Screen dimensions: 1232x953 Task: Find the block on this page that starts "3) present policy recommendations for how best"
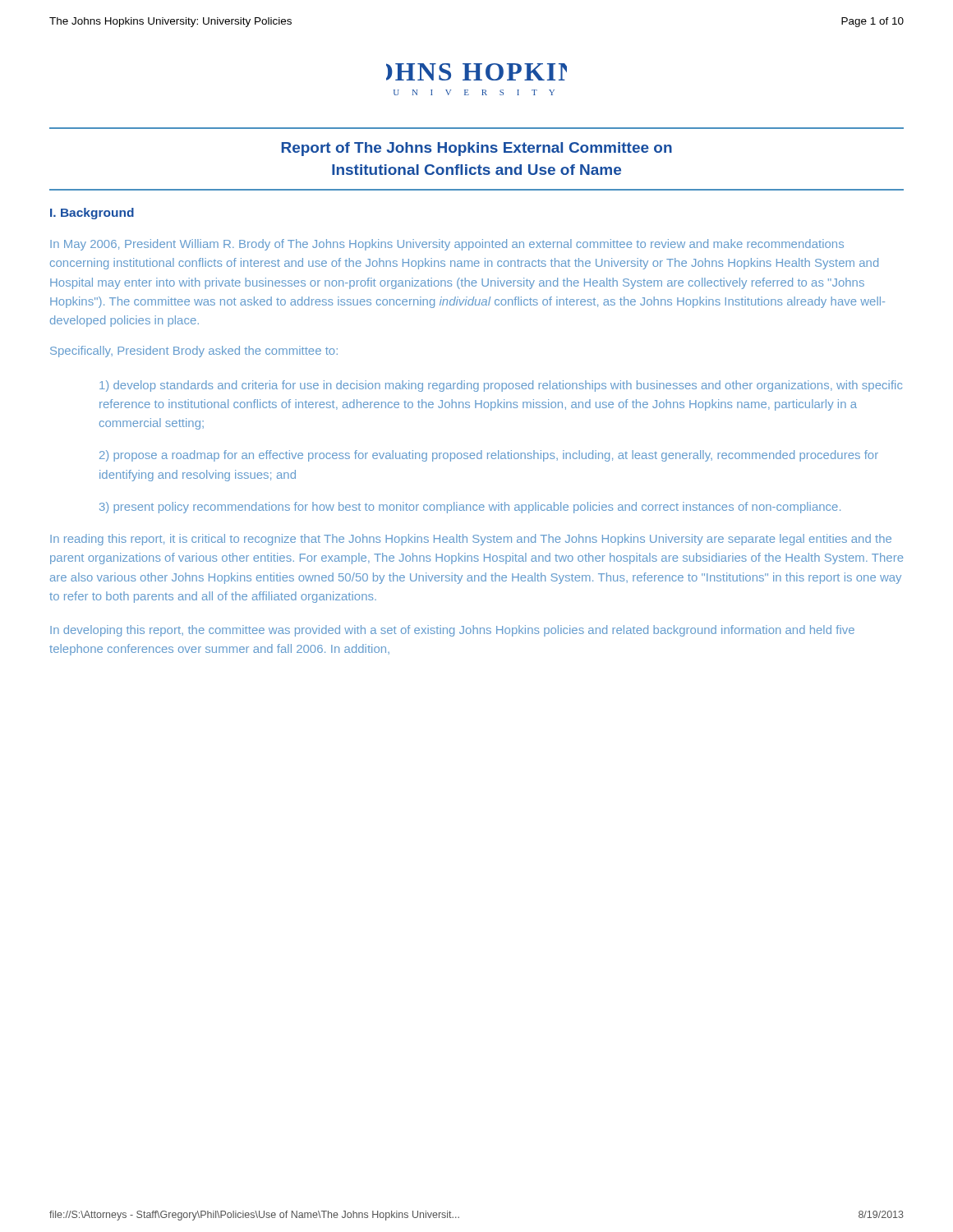pyautogui.click(x=470, y=506)
